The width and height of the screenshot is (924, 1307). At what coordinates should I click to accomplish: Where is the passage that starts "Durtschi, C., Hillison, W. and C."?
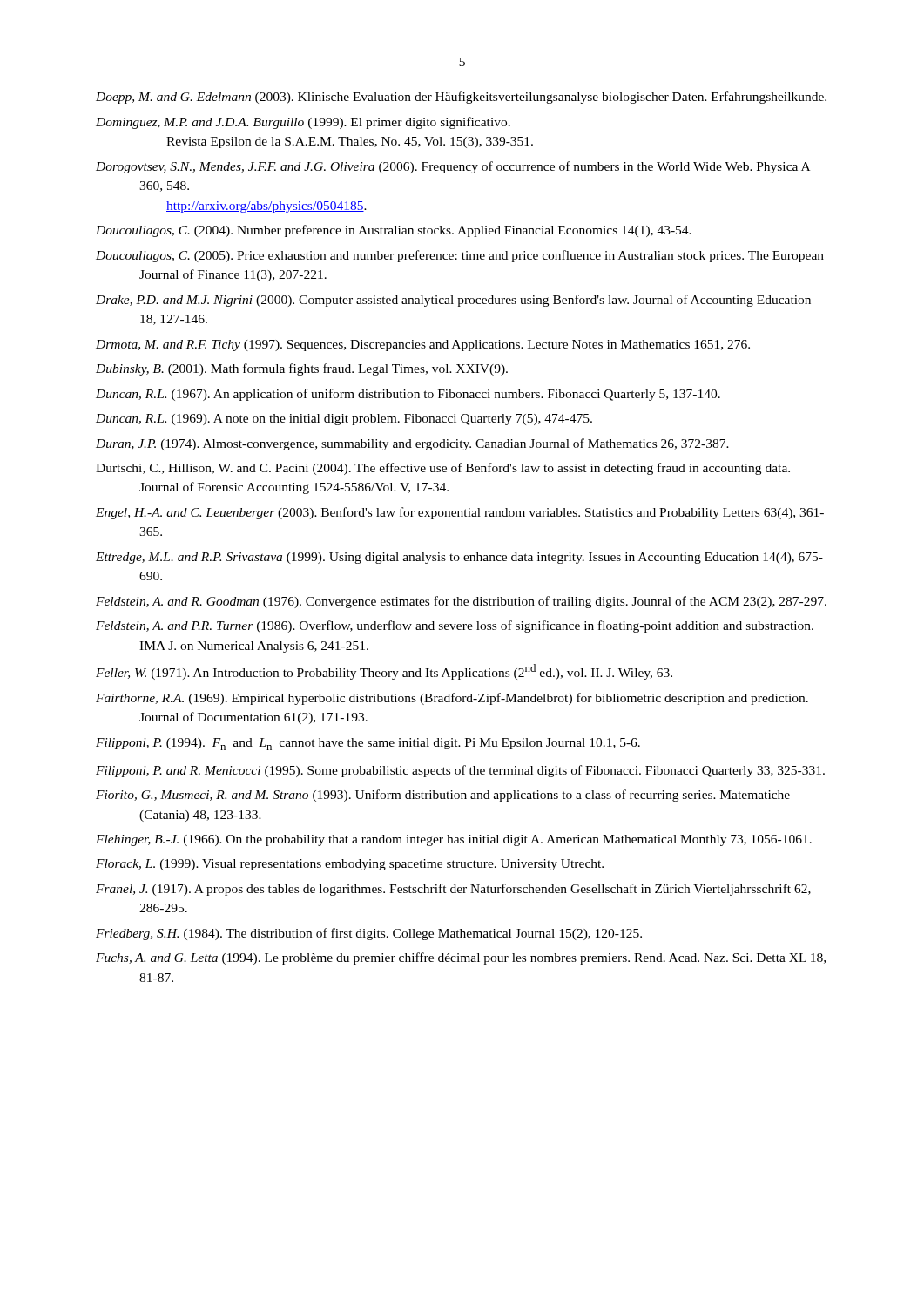tap(443, 477)
